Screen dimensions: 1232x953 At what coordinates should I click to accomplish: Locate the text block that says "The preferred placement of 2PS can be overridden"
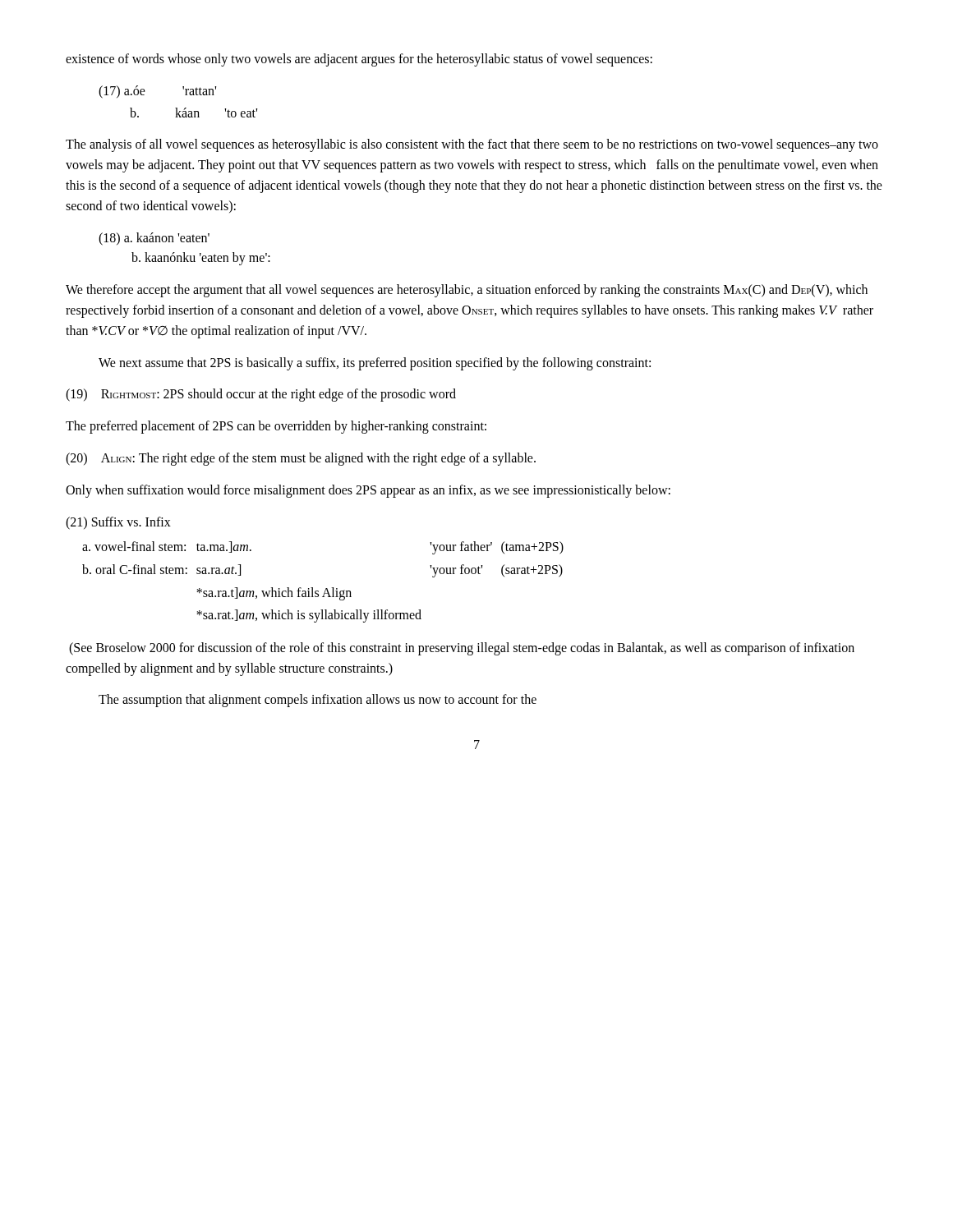(x=277, y=426)
